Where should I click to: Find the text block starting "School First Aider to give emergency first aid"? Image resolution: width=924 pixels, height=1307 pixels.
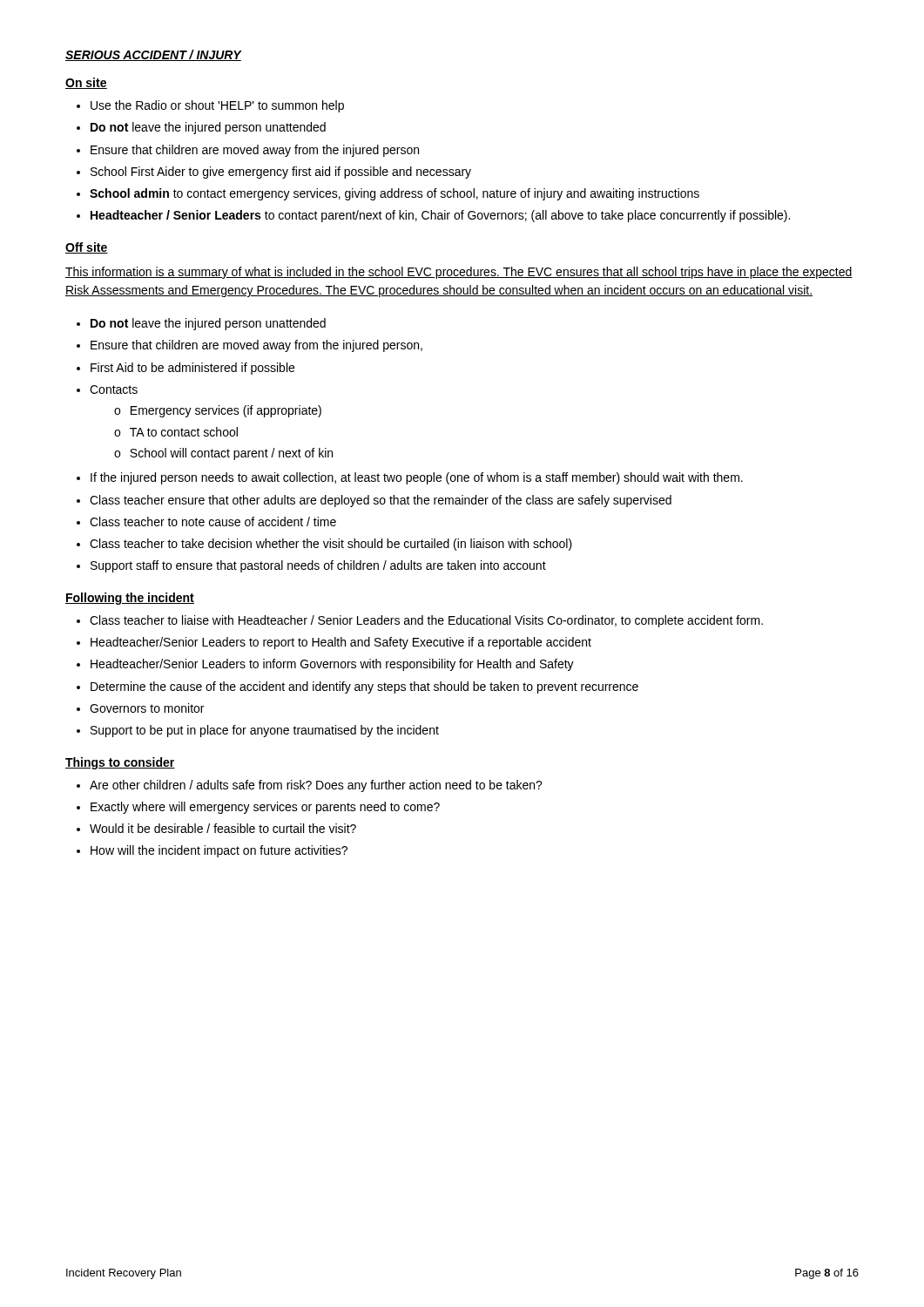280,172
